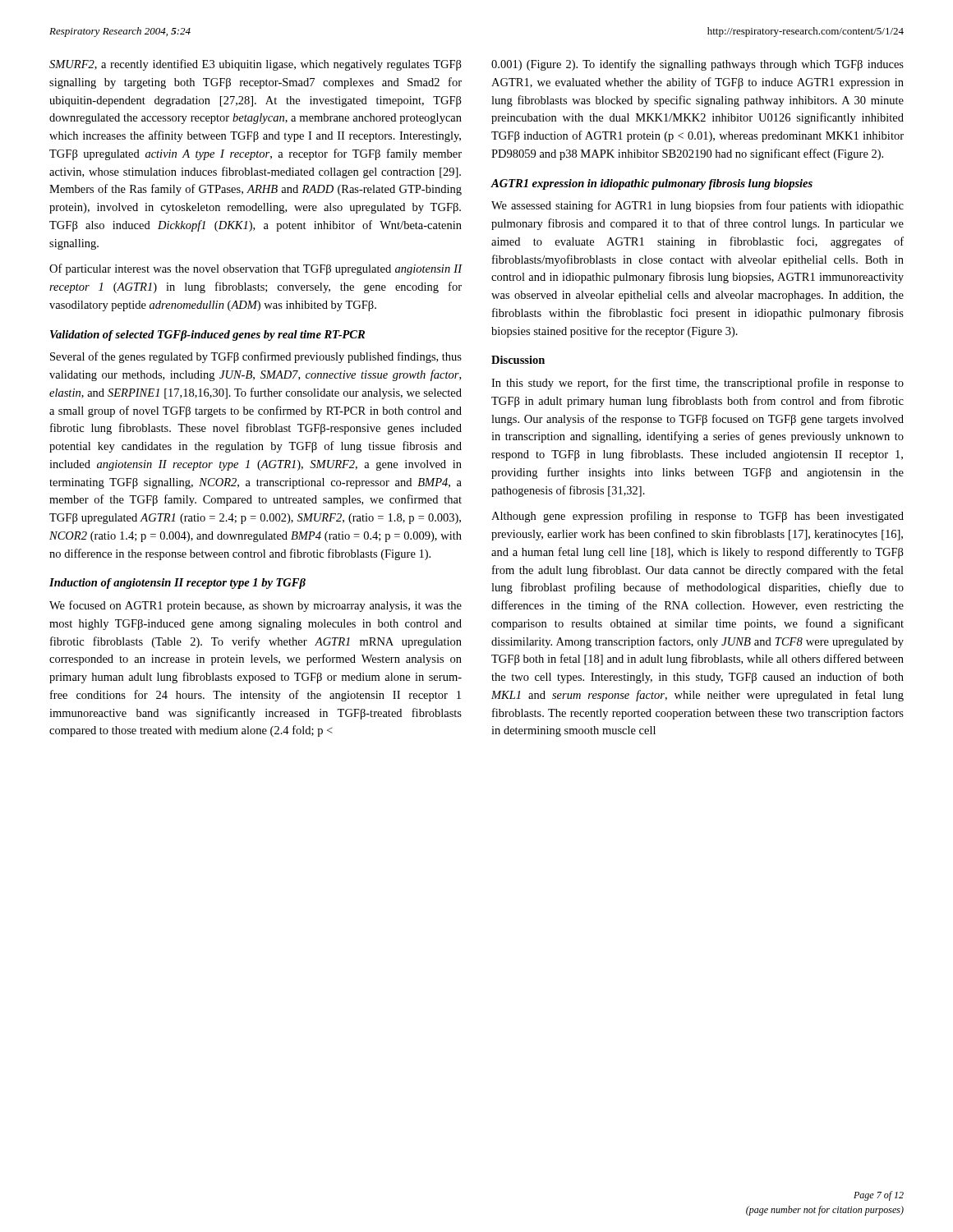The height and width of the screenshot is (1232, 953).
Task: Click the passage that begins "Several of the"
Action: coord(255,456)
